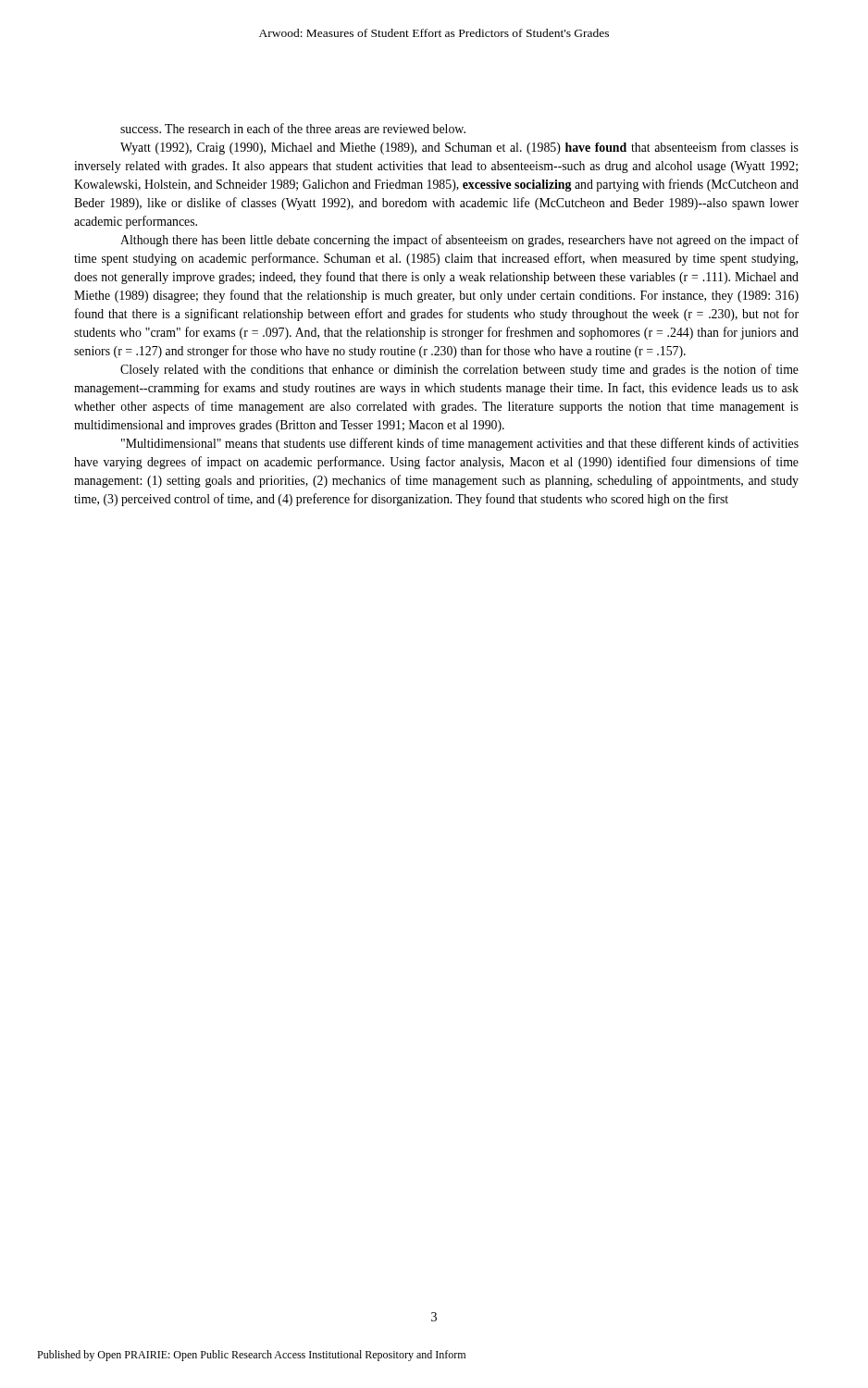
Task: Find the text block that says "success. The research in each of the three"
Action: pos(436,315)
